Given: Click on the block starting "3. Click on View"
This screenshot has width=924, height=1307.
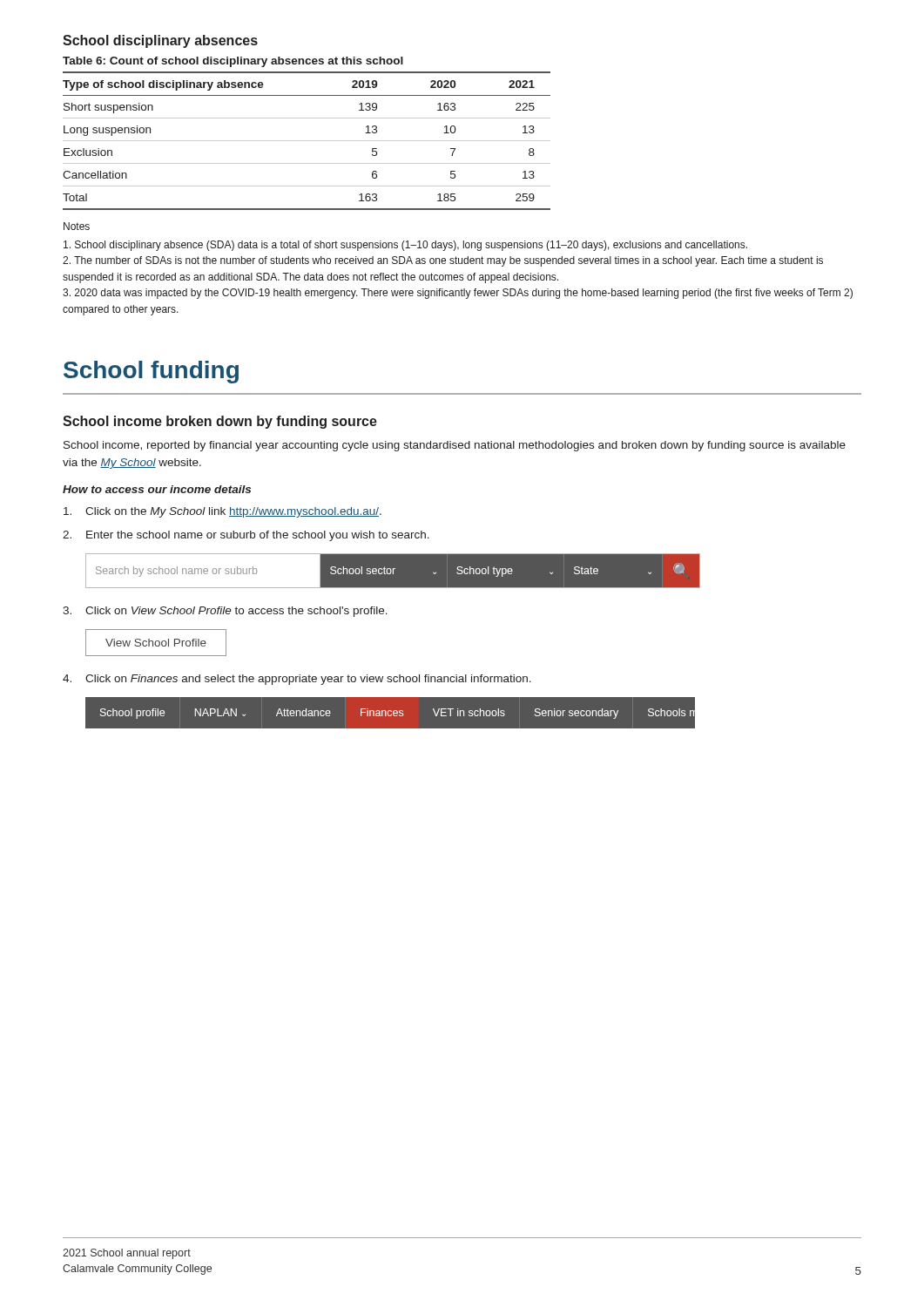Looking at the screenshot, I should pos(225,611).
